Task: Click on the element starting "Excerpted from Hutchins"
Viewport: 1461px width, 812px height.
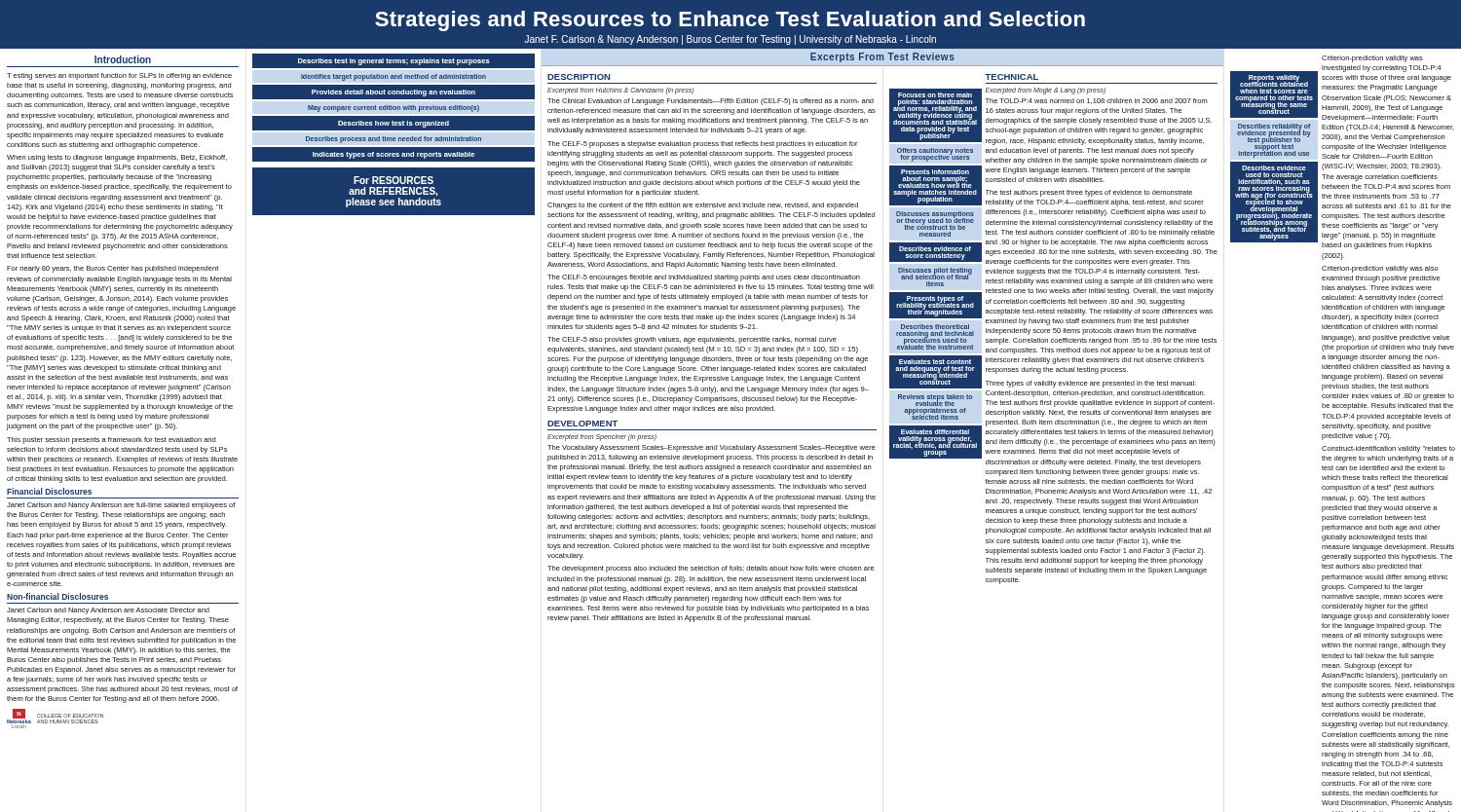Action: (621, 90)
